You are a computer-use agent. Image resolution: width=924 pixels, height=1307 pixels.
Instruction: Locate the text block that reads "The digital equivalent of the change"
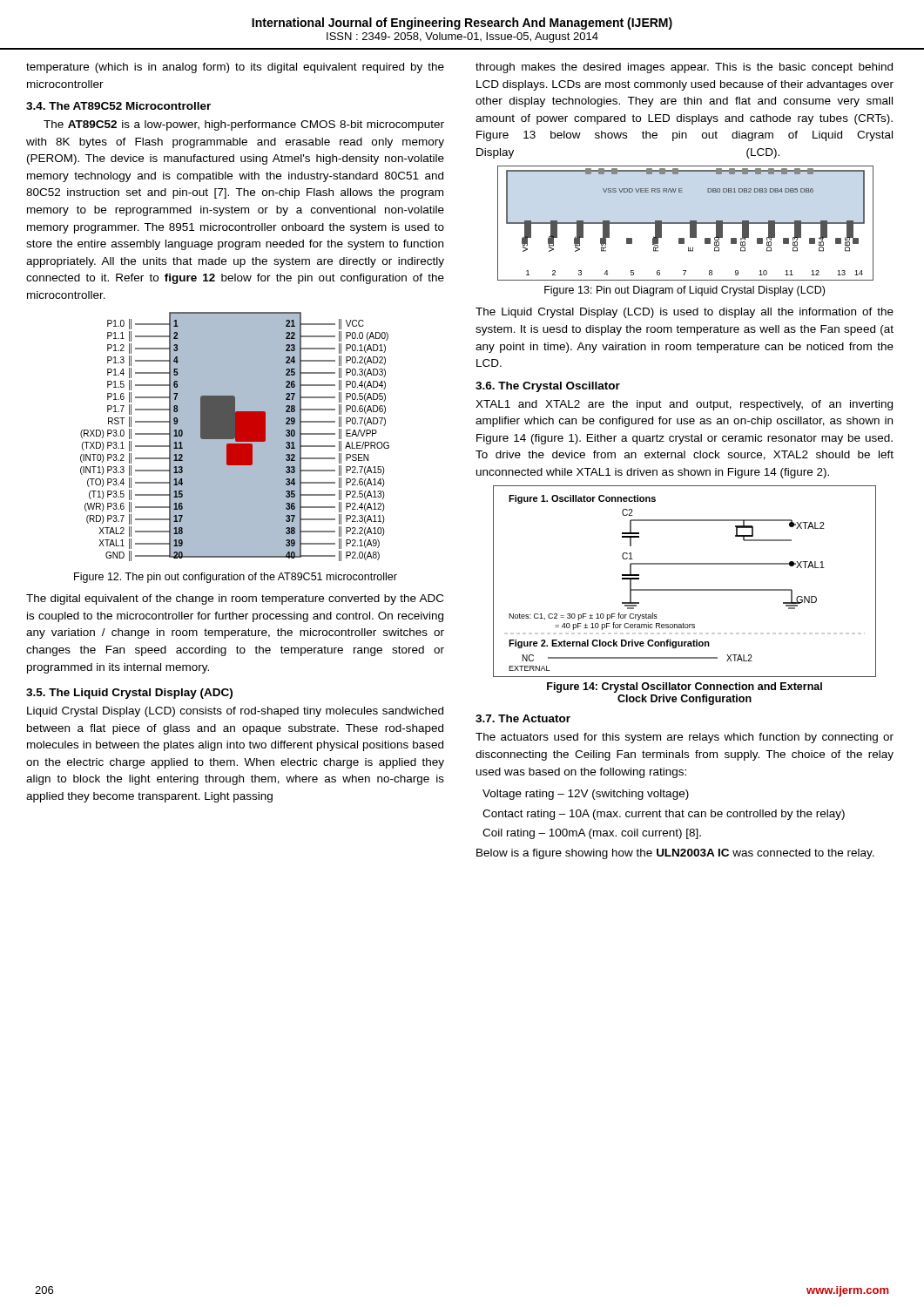(235, 633)
